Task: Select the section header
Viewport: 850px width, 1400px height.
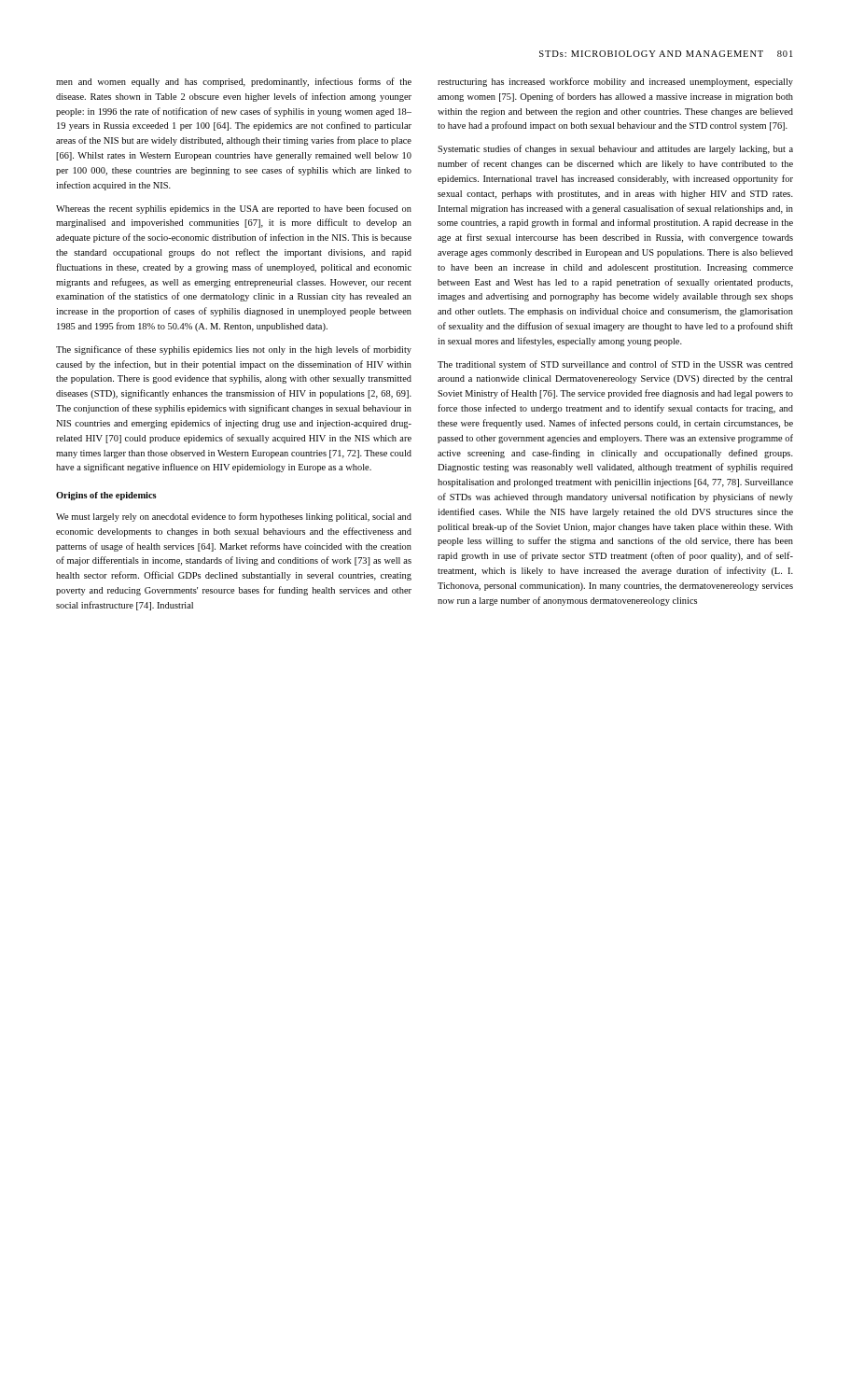Action: [234, 496]
